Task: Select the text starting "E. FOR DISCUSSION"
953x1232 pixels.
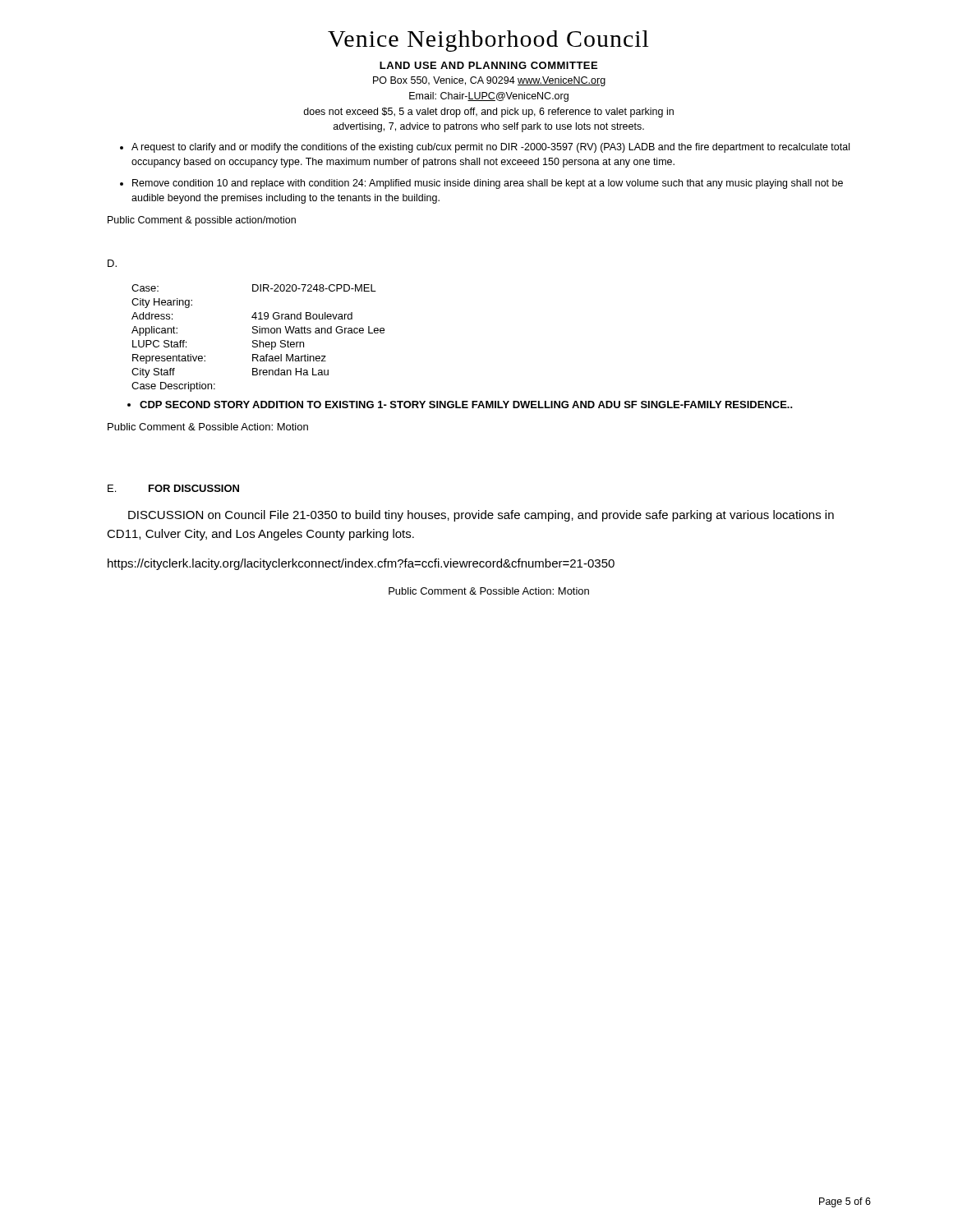Action: pos(173,489)
